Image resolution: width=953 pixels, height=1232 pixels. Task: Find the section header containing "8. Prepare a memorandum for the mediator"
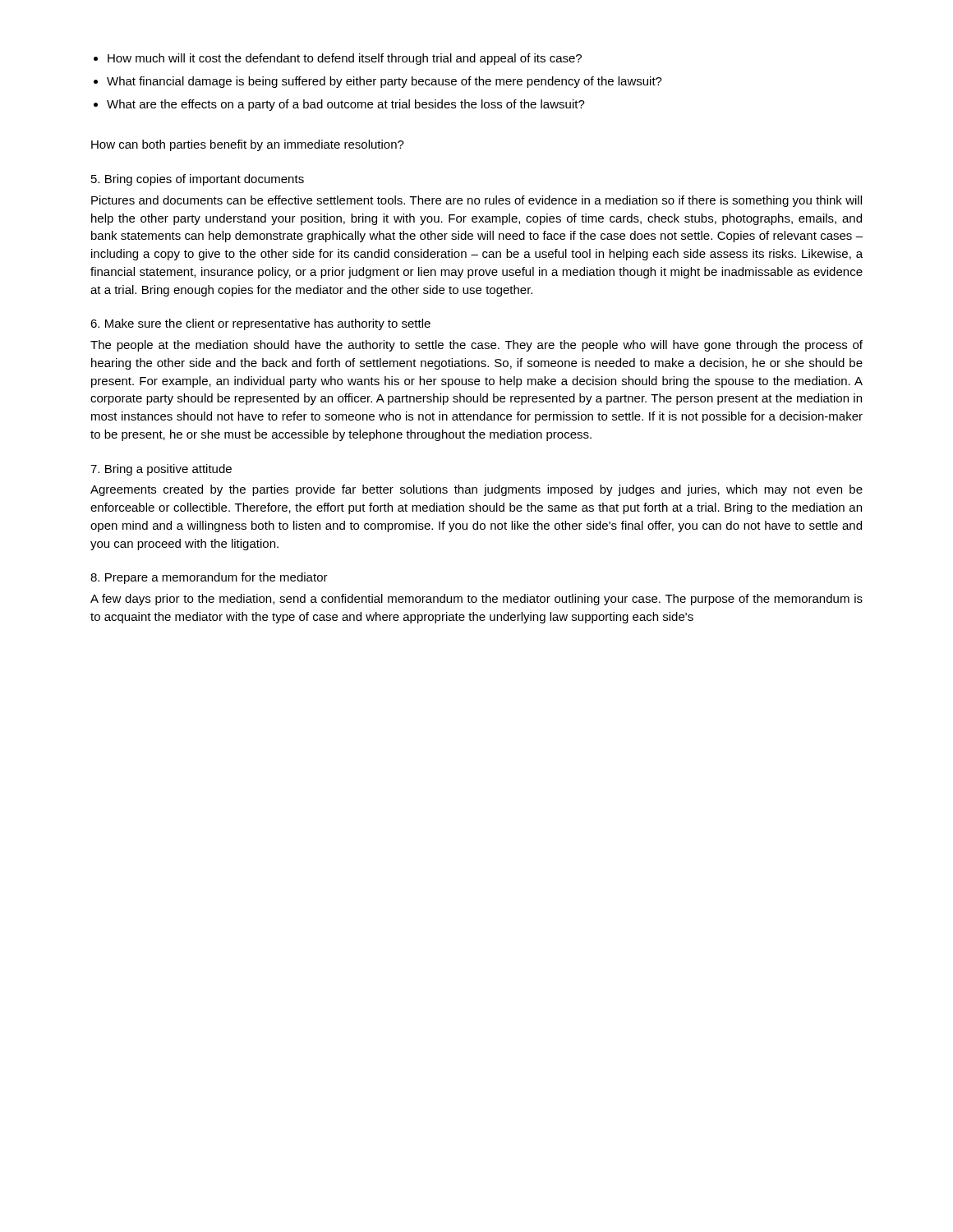209,577
